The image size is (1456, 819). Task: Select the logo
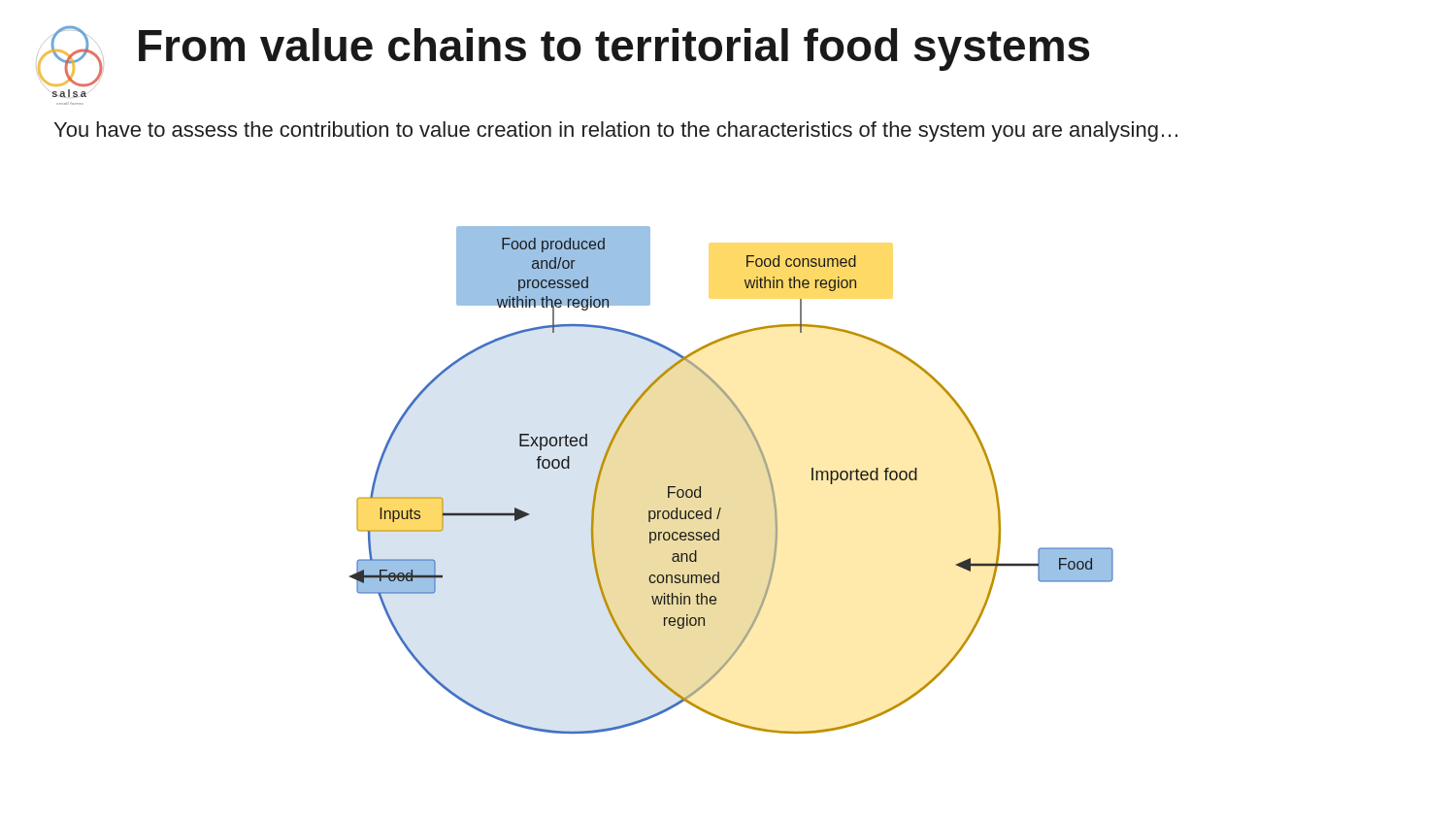click(x=70, y=61)
